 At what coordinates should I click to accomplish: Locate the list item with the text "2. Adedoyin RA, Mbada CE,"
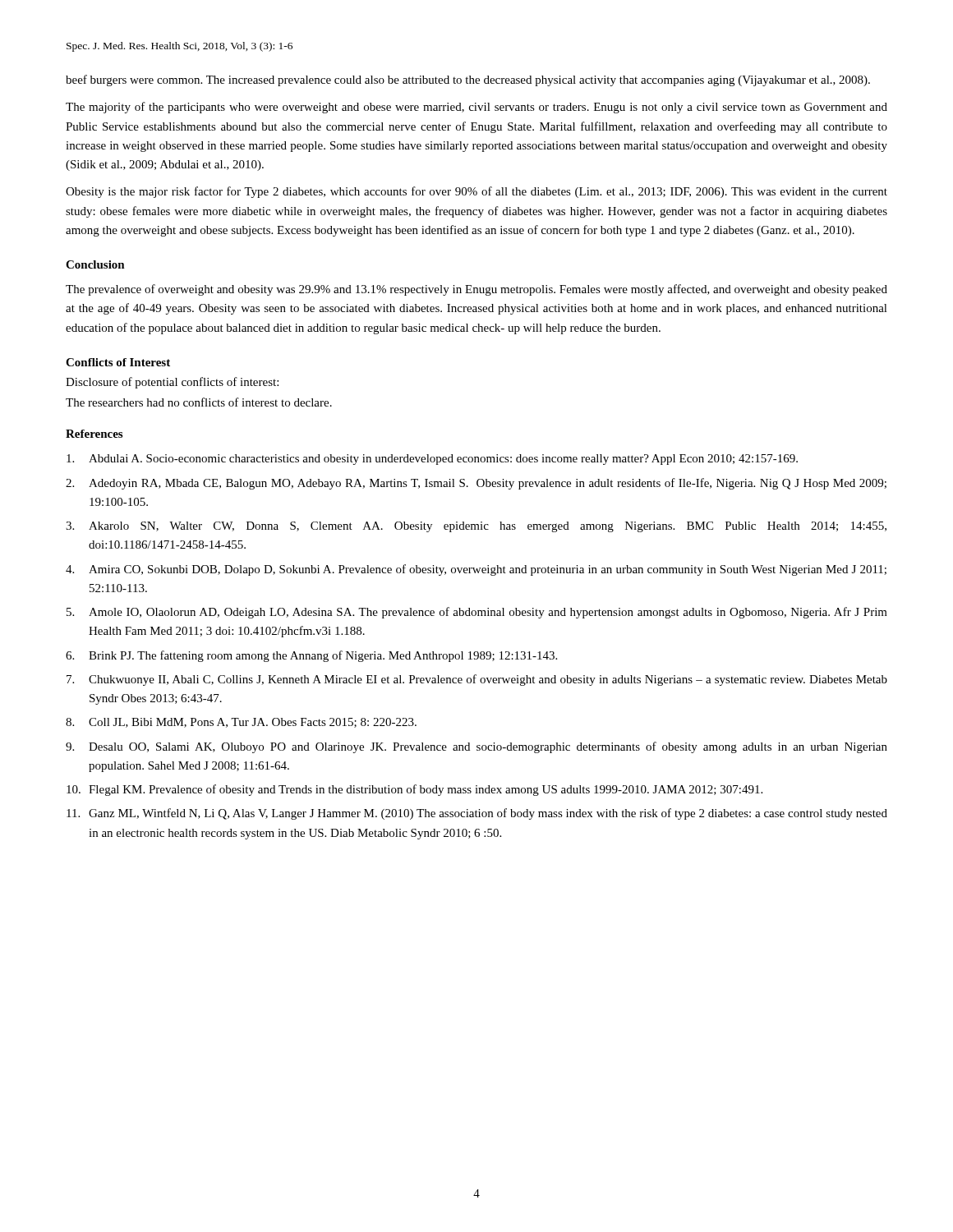(476, 493)
